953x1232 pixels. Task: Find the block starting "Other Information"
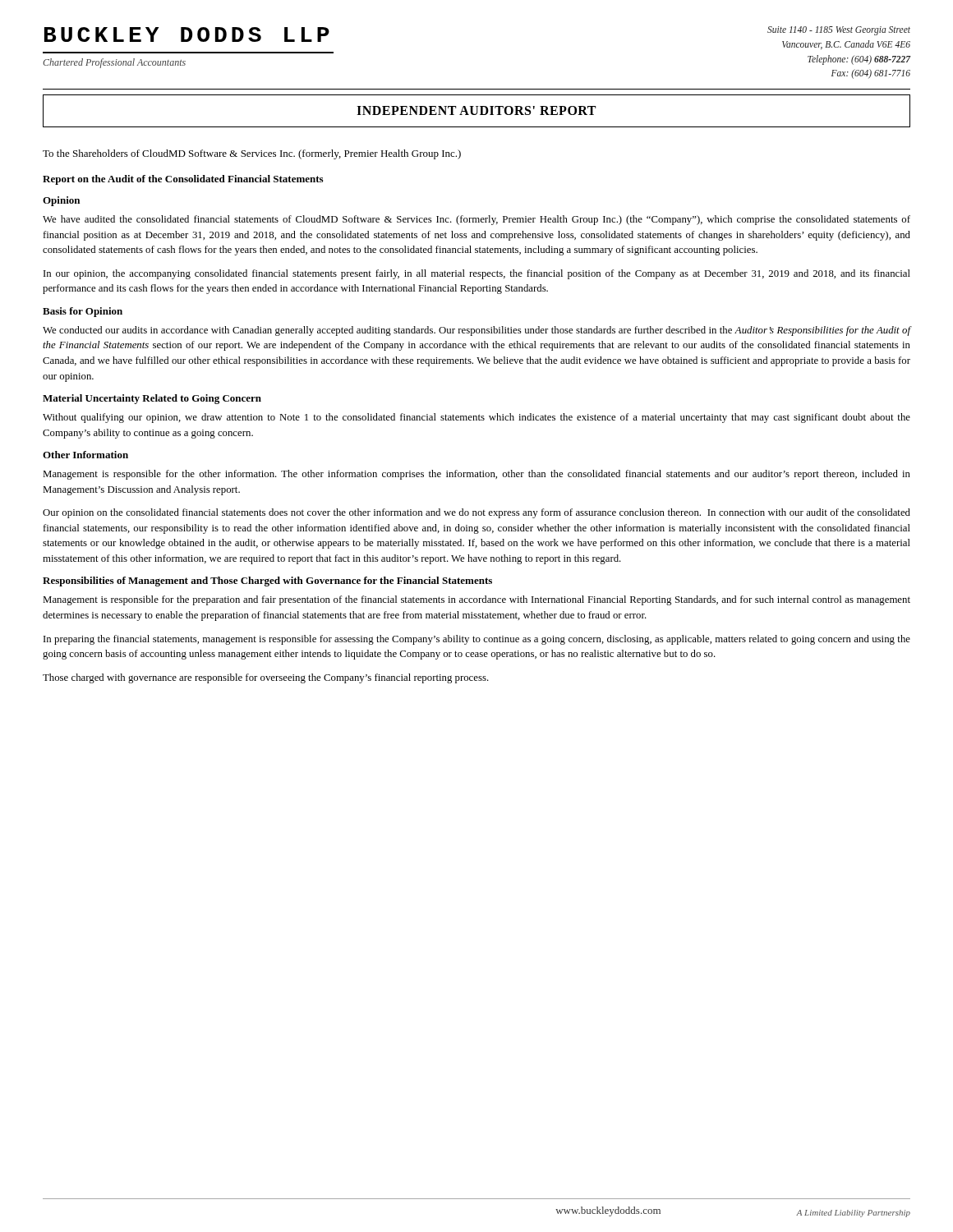[85, 455]
